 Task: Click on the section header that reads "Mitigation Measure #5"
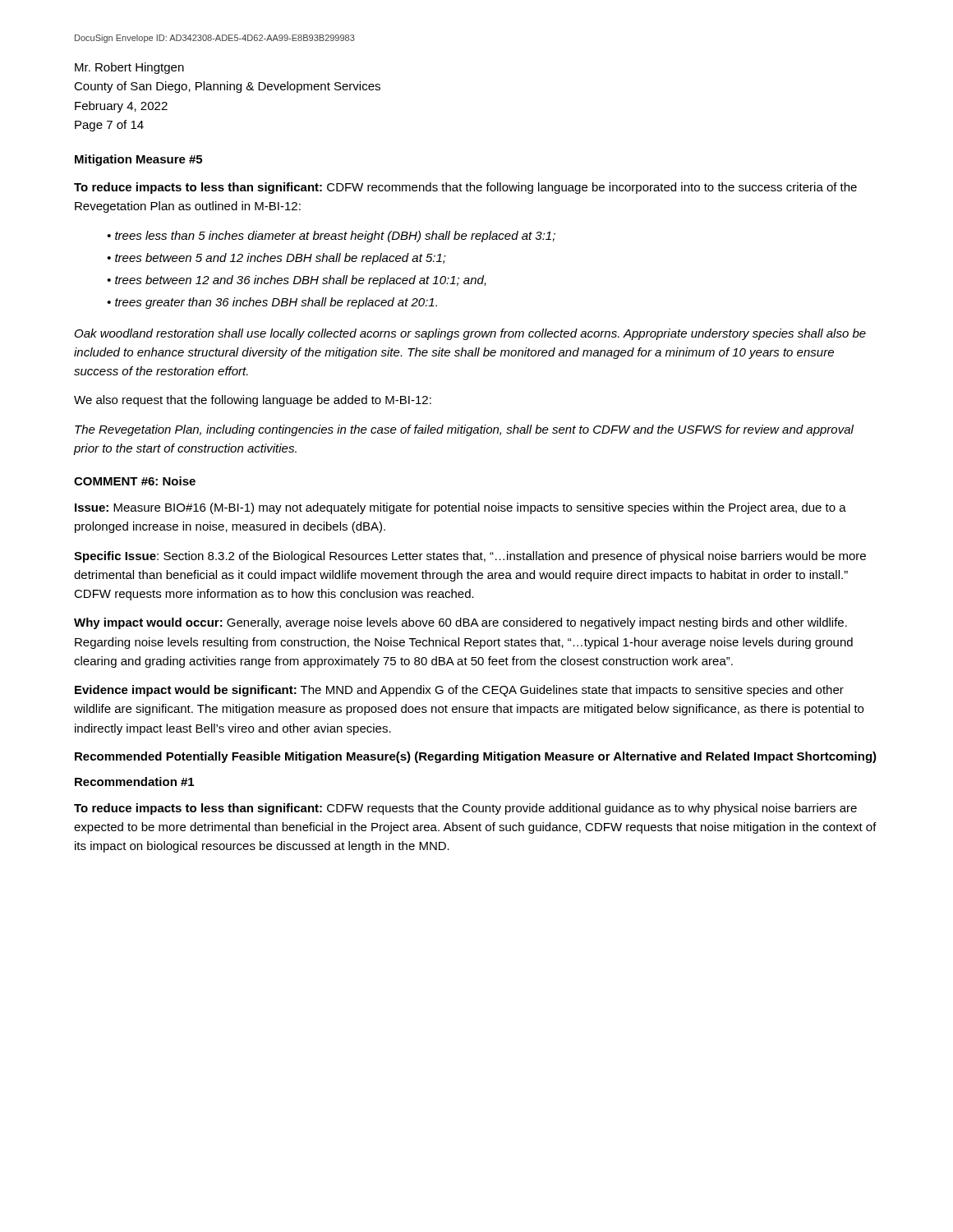pyautogui.click(x=138, y=159)
